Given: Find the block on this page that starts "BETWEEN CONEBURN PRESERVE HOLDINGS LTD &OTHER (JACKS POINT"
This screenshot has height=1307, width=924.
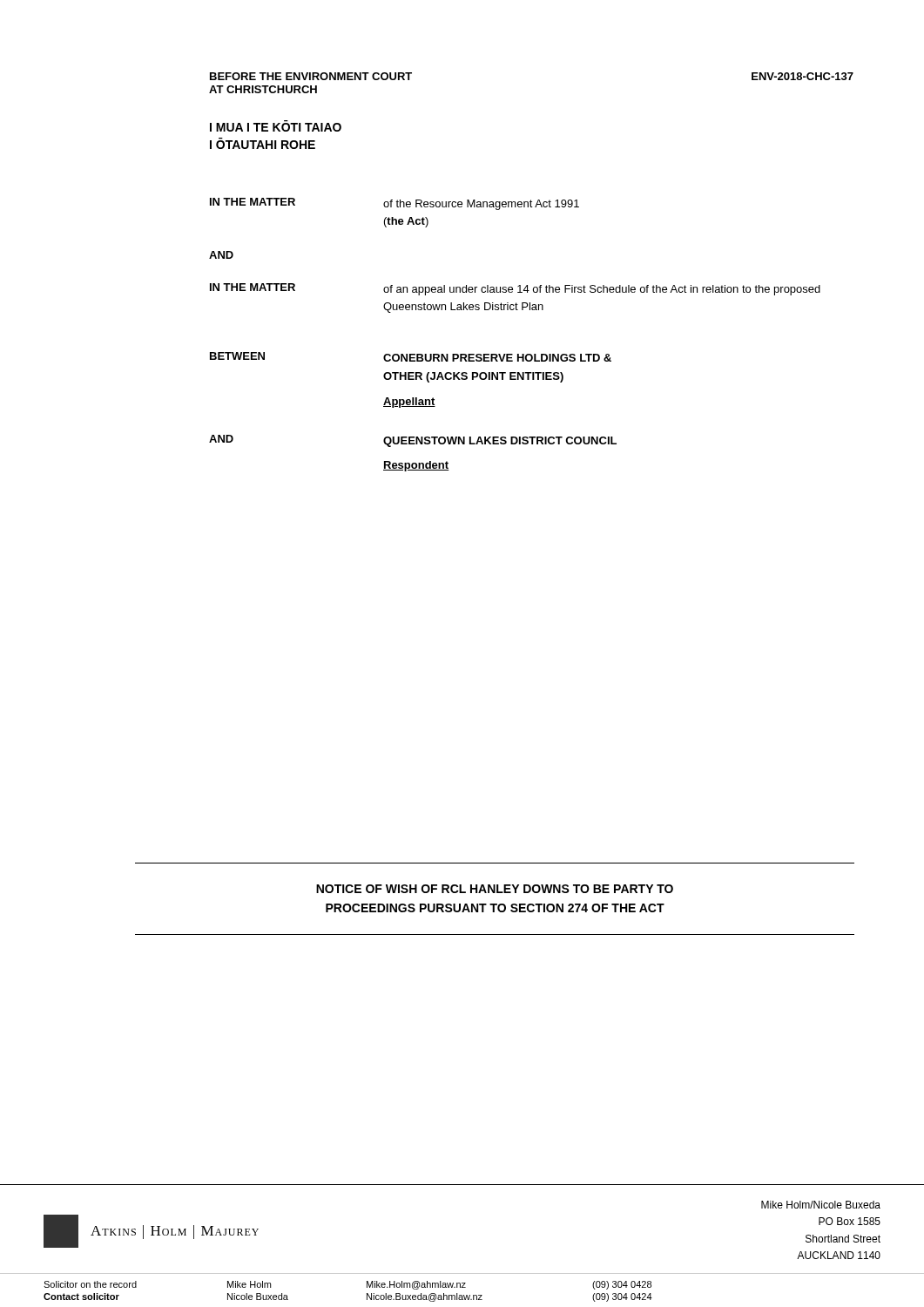Looking at the screenshot, I should click(x=531, y=378).
